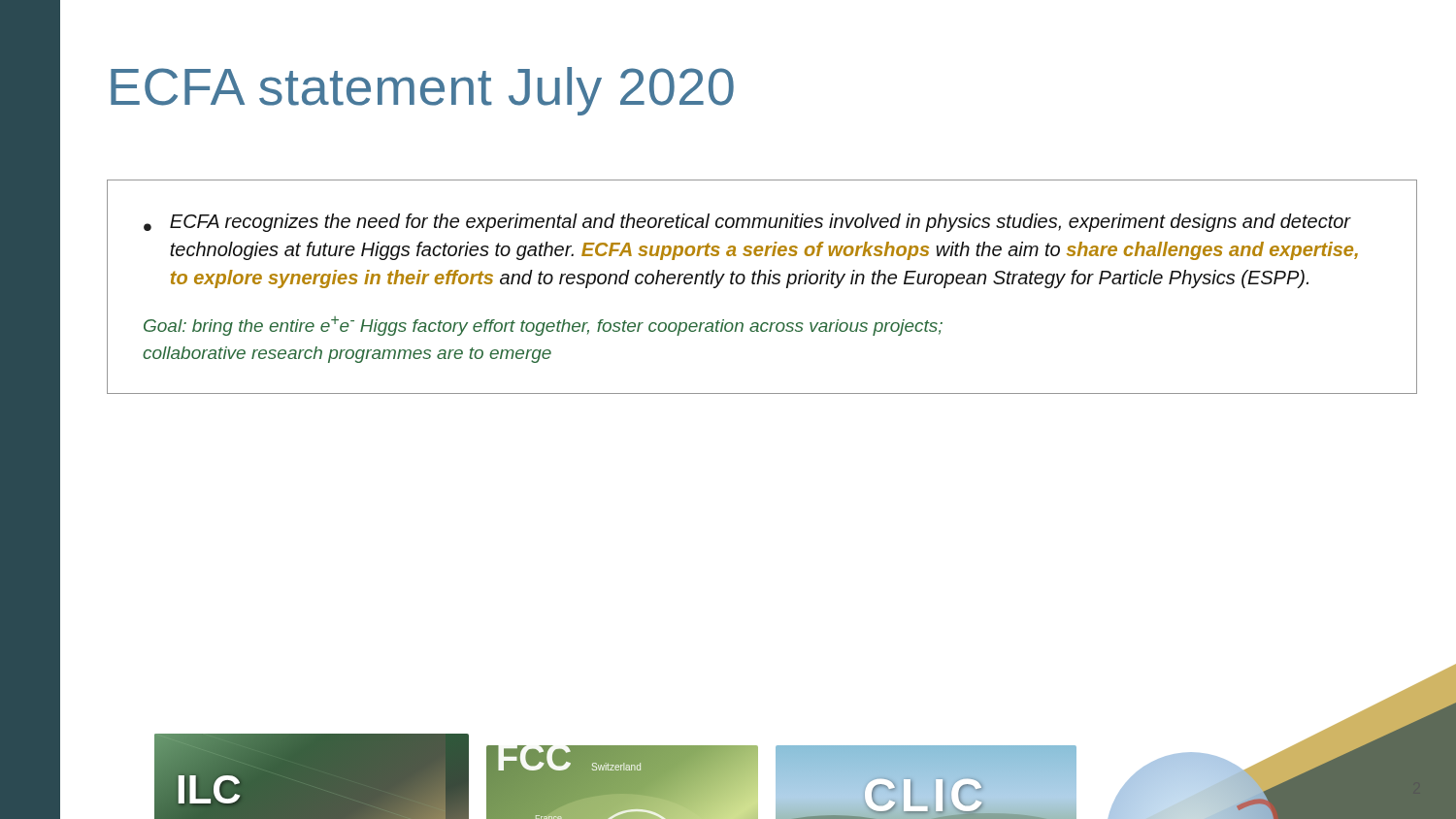Click on the text block starting "Goal: bring the"
Viewport: 1456px width, 819px height.
point(543,337)
